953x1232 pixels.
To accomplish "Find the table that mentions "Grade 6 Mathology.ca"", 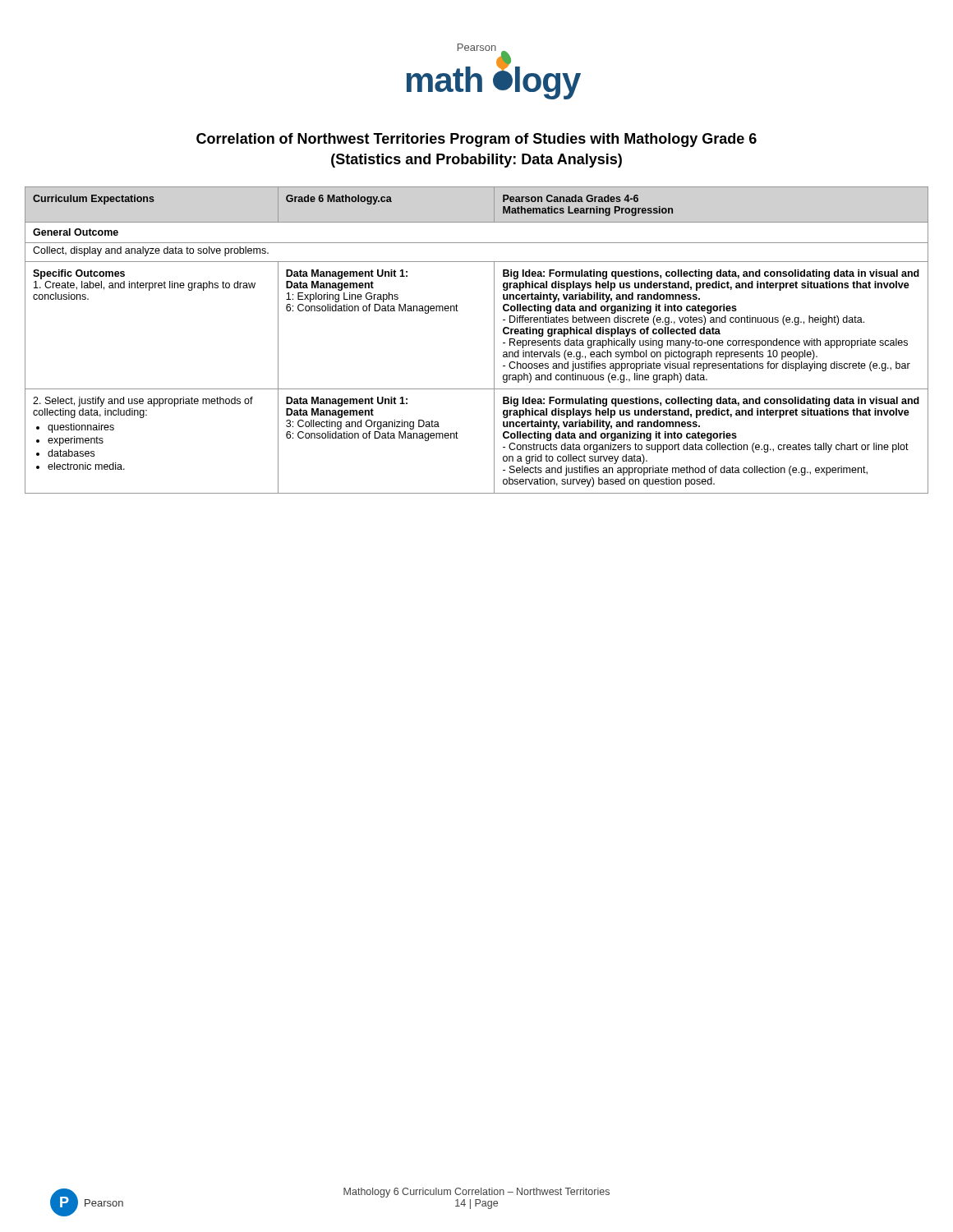I will tap(476, 340).
